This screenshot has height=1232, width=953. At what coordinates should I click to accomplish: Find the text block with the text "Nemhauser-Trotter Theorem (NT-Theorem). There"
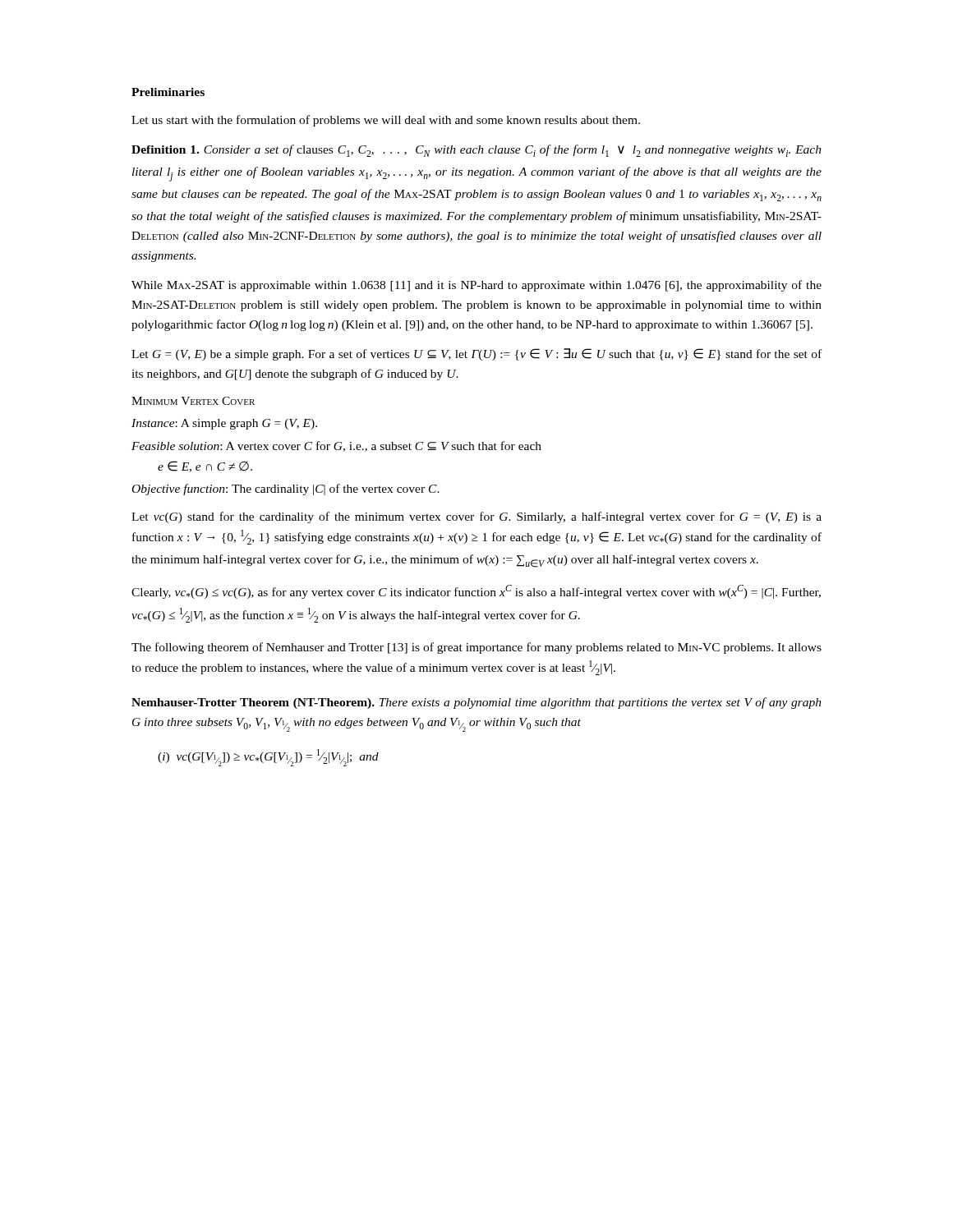click(x=476, y=714)
